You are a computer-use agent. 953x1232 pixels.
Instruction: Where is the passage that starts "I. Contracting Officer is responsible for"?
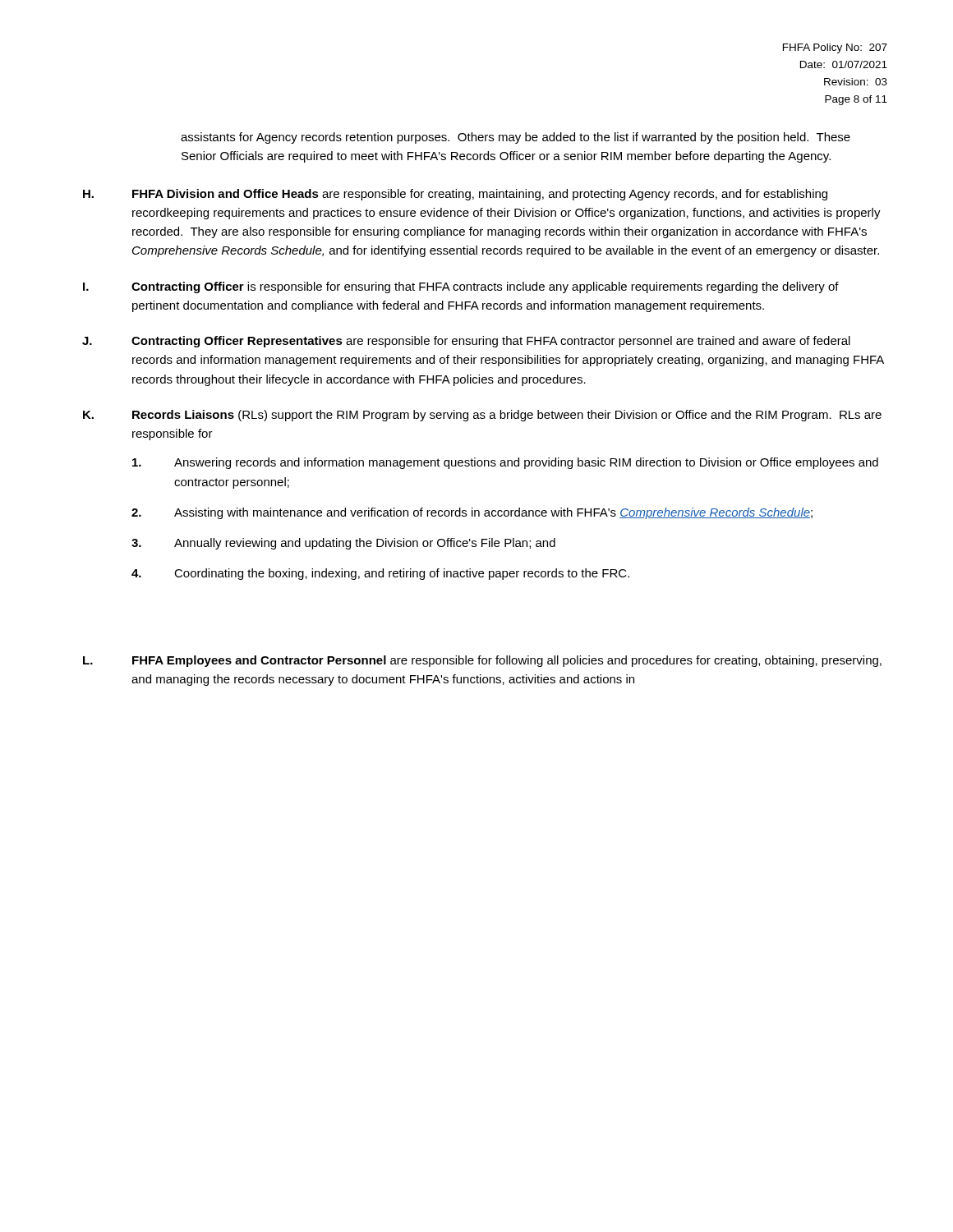tap(485, 295)
